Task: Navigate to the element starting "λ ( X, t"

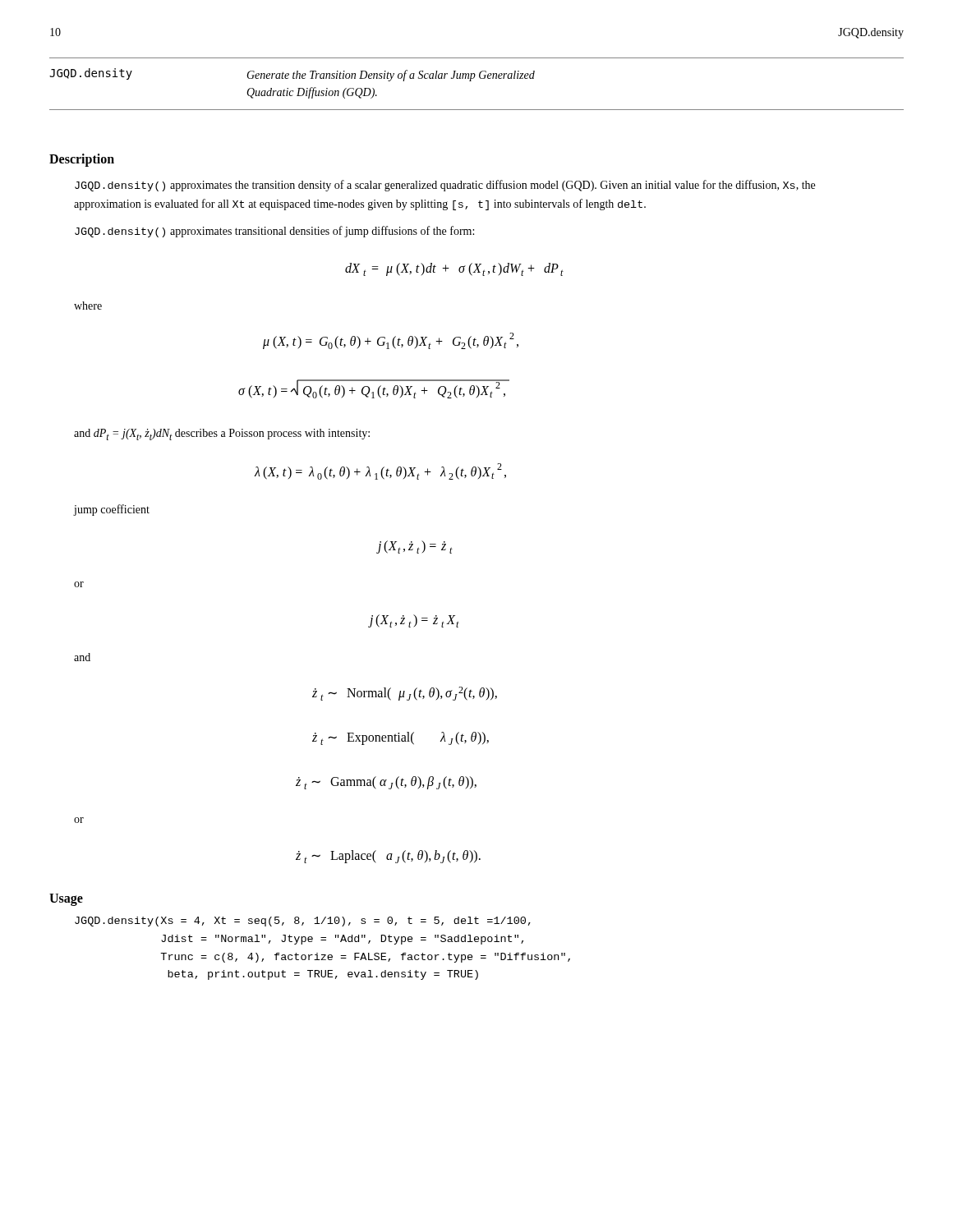Action: (x=476, y=472)
